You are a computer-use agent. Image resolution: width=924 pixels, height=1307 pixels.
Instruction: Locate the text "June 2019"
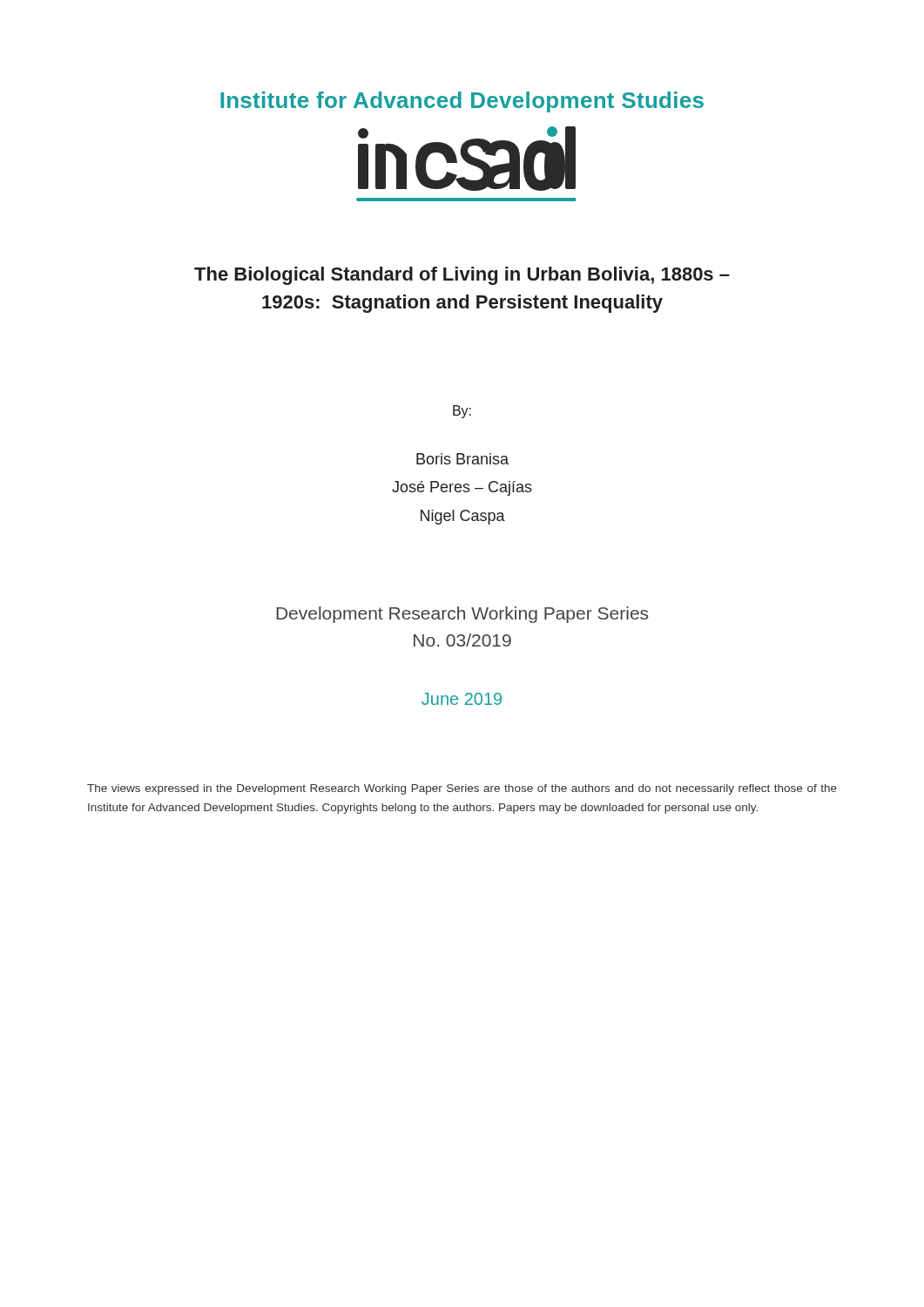click(x=462, y=699)
